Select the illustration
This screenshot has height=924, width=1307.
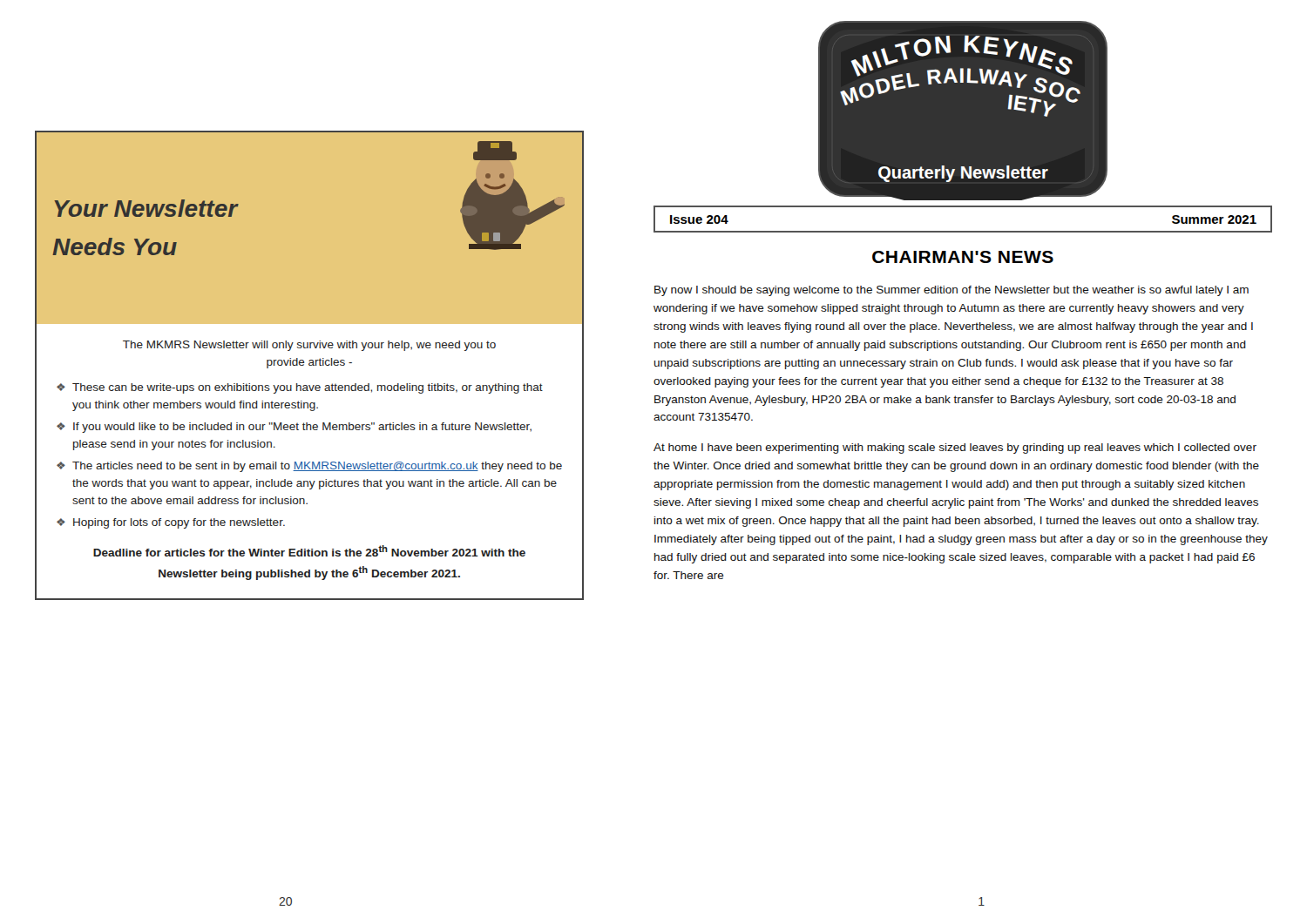click(x=309, y=366)
